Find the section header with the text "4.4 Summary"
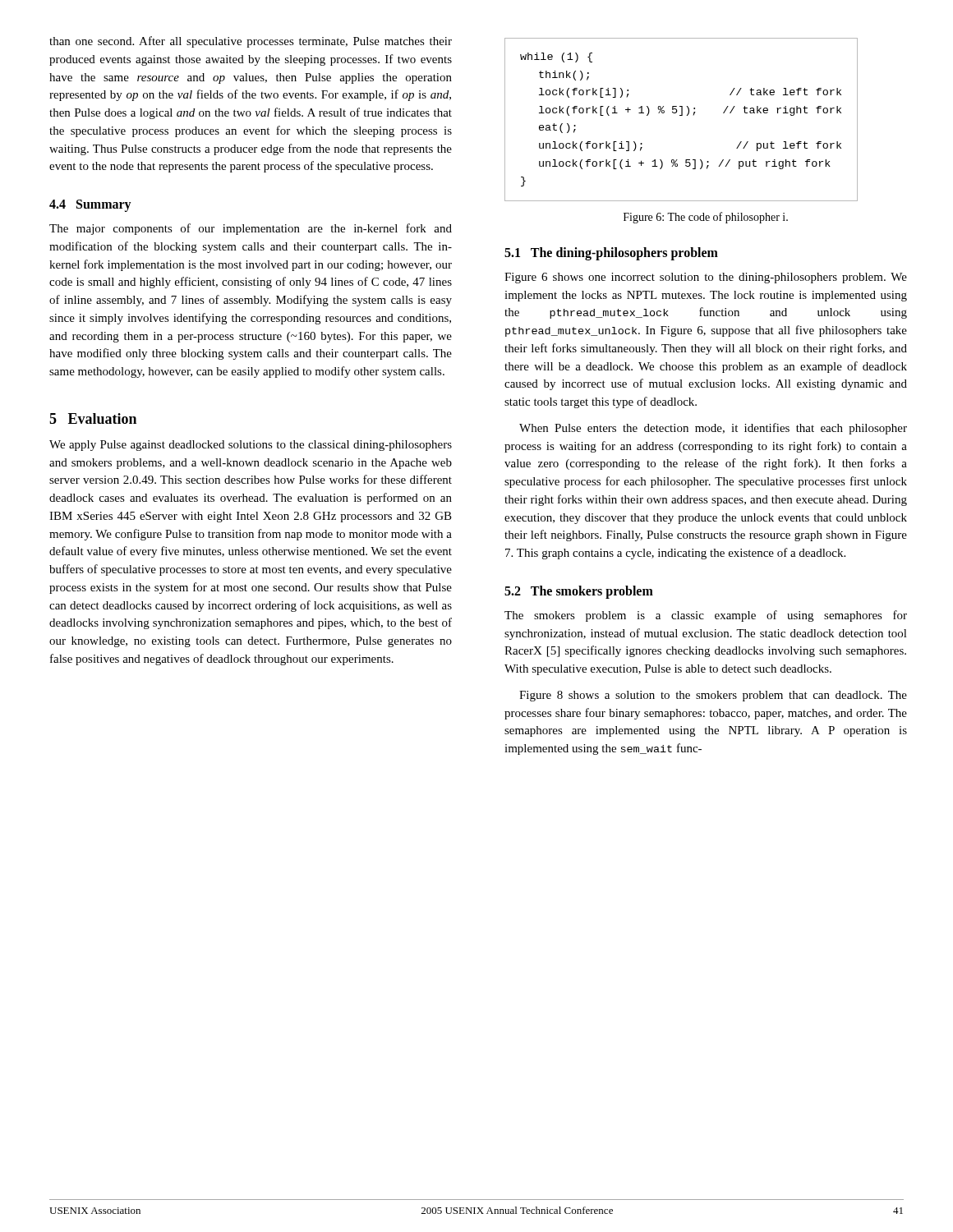 click(90, 204)
